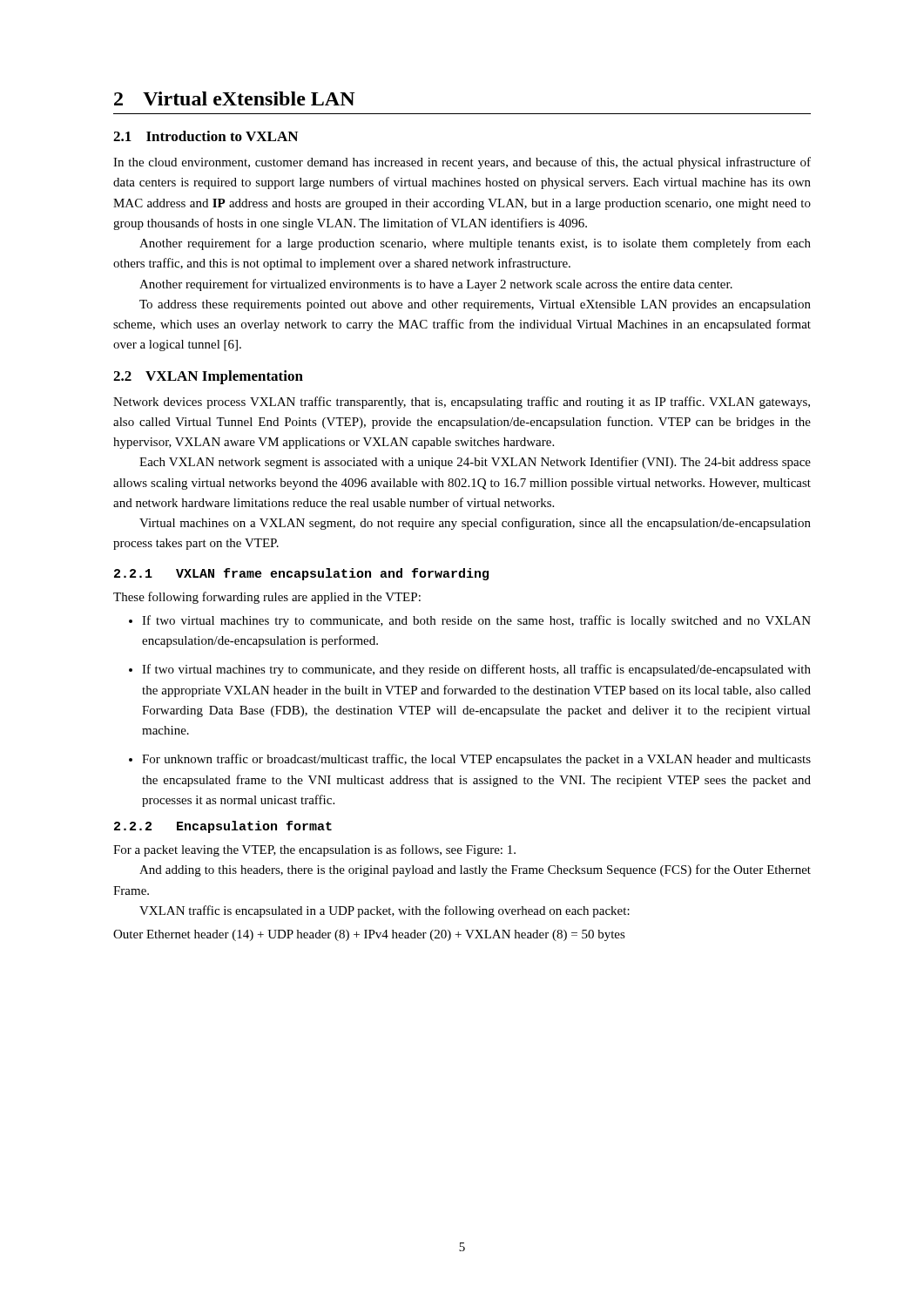Find the section header with the text "2.1 Introduction to"

coord(206,136)
